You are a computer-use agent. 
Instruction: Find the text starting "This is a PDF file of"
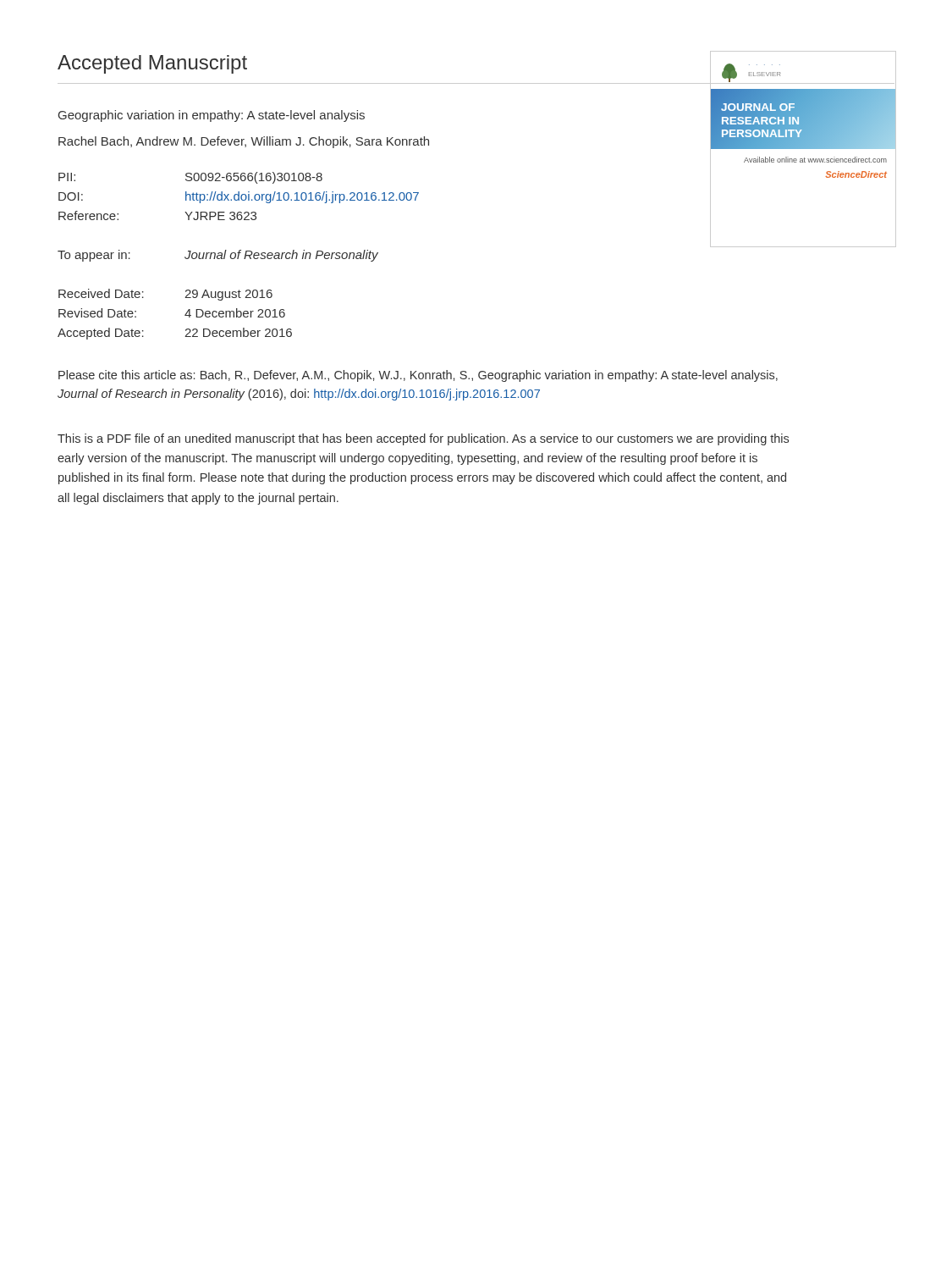coord(423,468)
